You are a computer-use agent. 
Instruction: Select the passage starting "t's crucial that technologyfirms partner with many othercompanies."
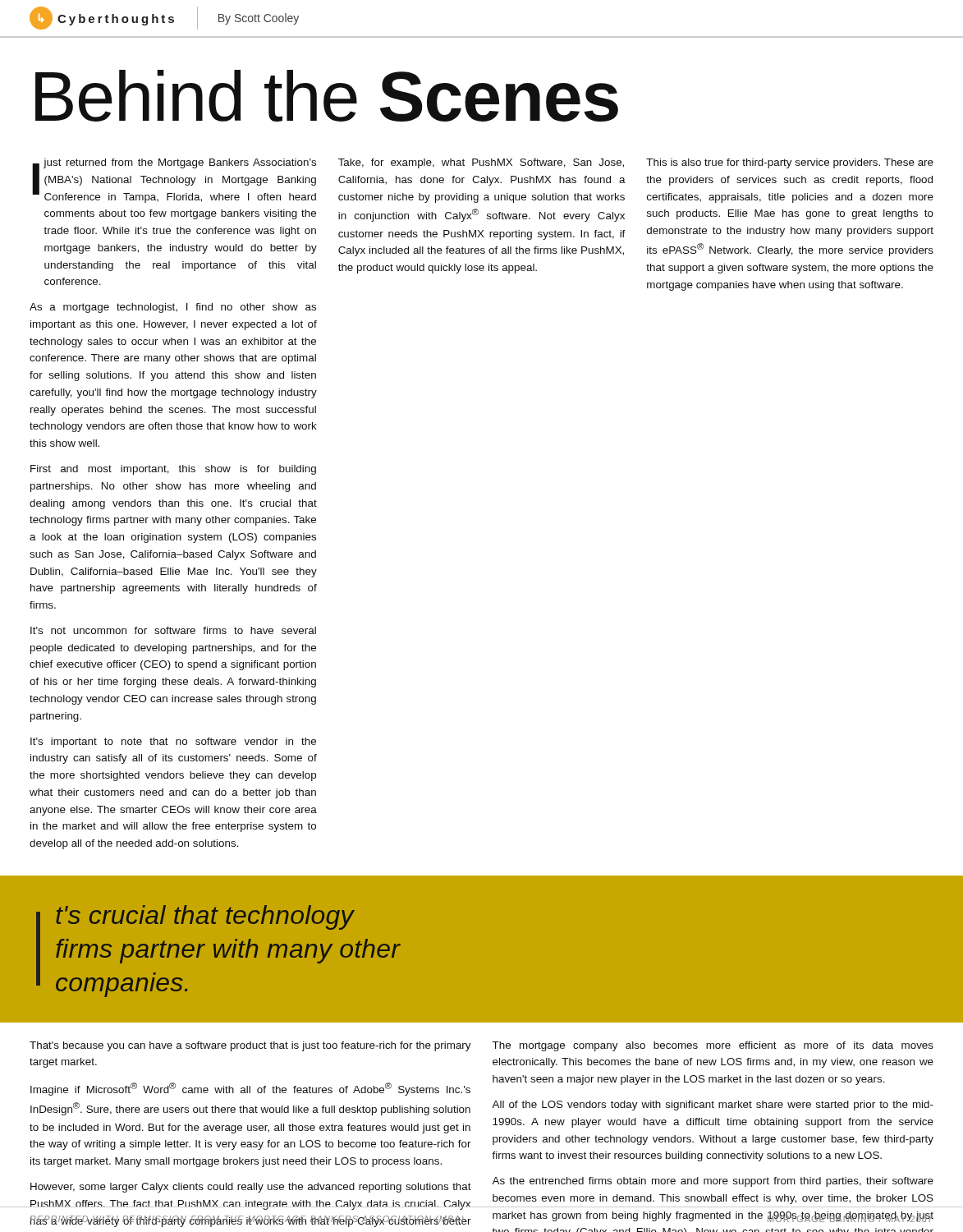[218, 949]
